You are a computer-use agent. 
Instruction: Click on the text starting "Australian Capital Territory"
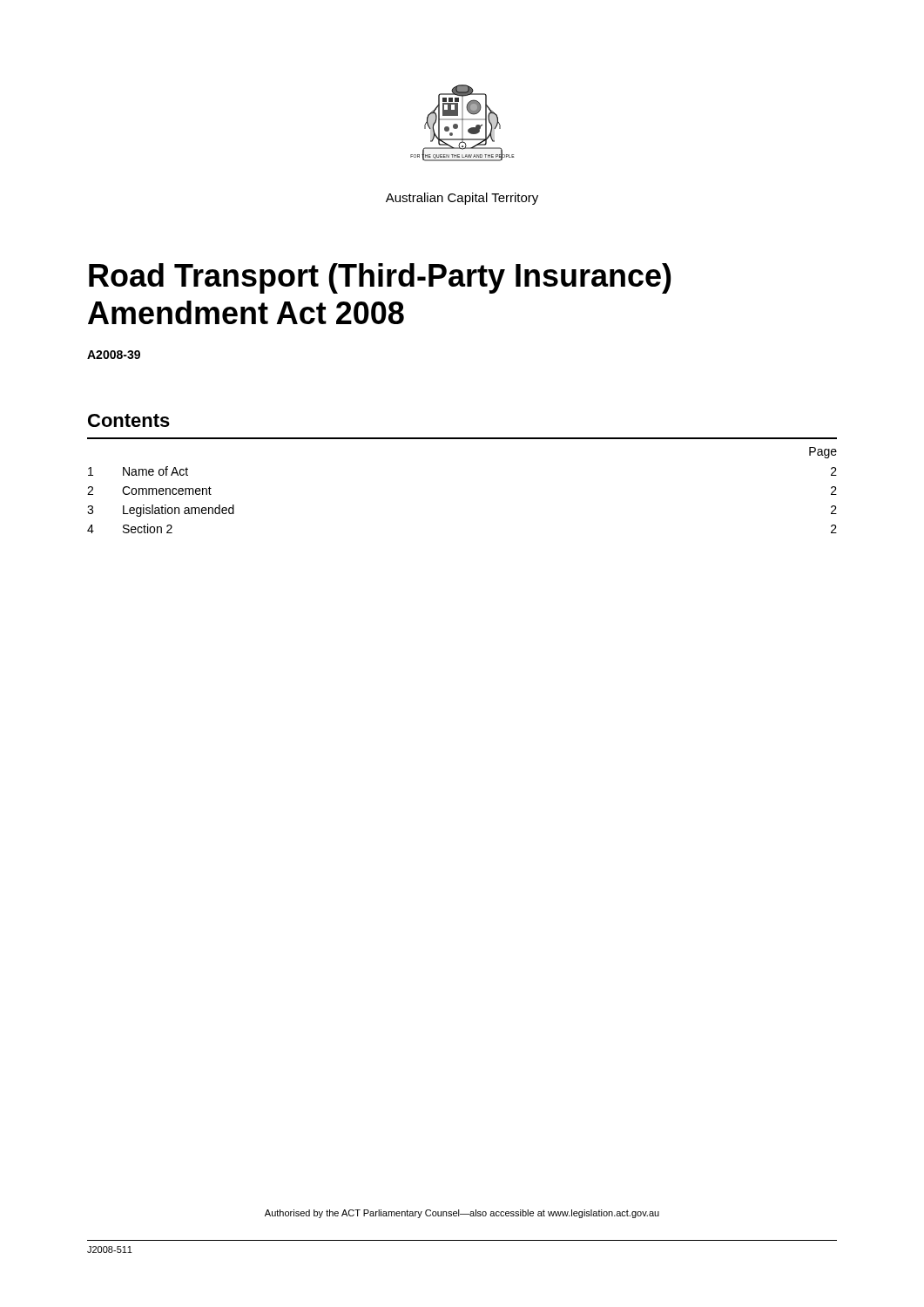(462, 197)
